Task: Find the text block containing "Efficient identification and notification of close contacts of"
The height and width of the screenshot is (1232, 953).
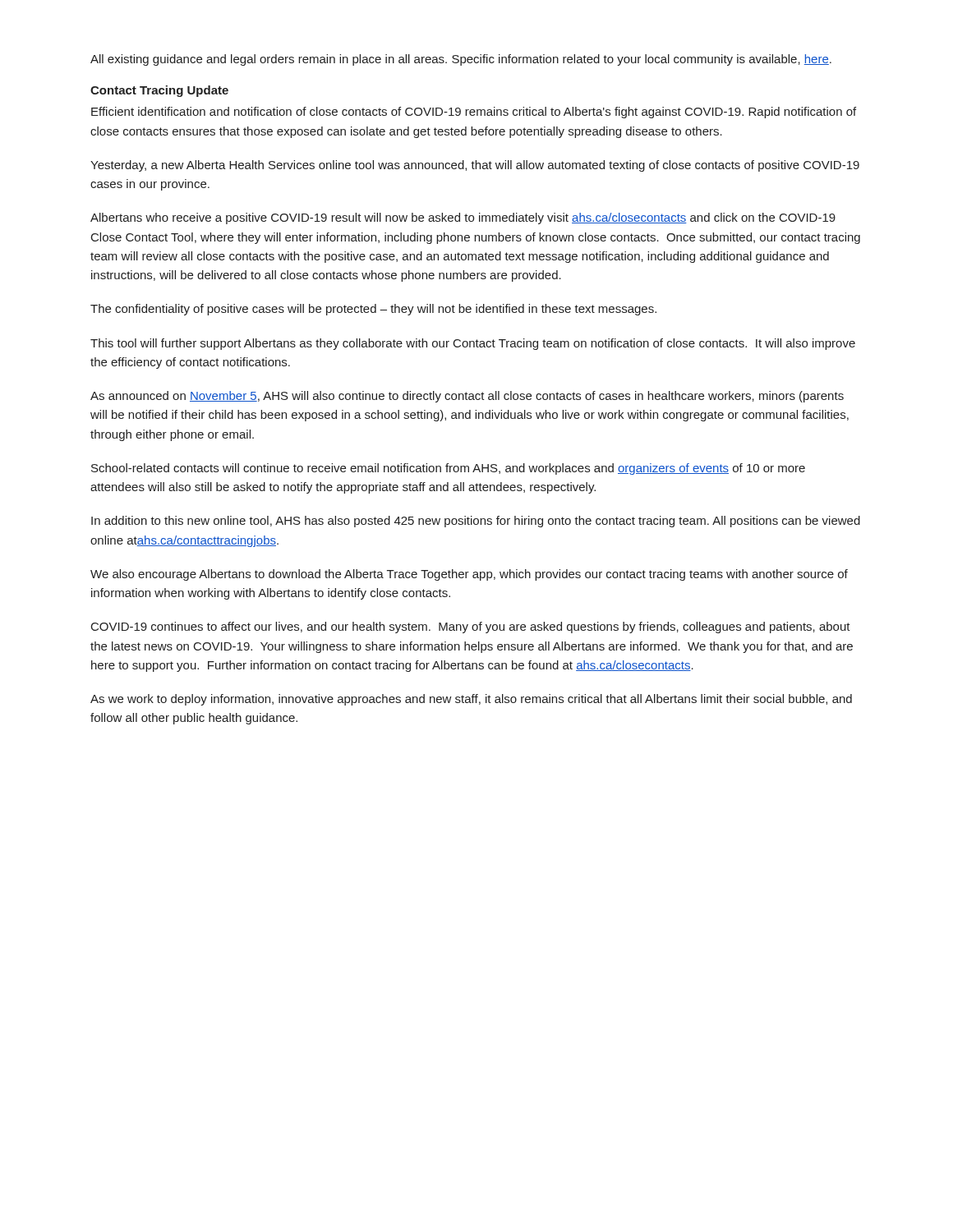Action: [x=473, y=121]
